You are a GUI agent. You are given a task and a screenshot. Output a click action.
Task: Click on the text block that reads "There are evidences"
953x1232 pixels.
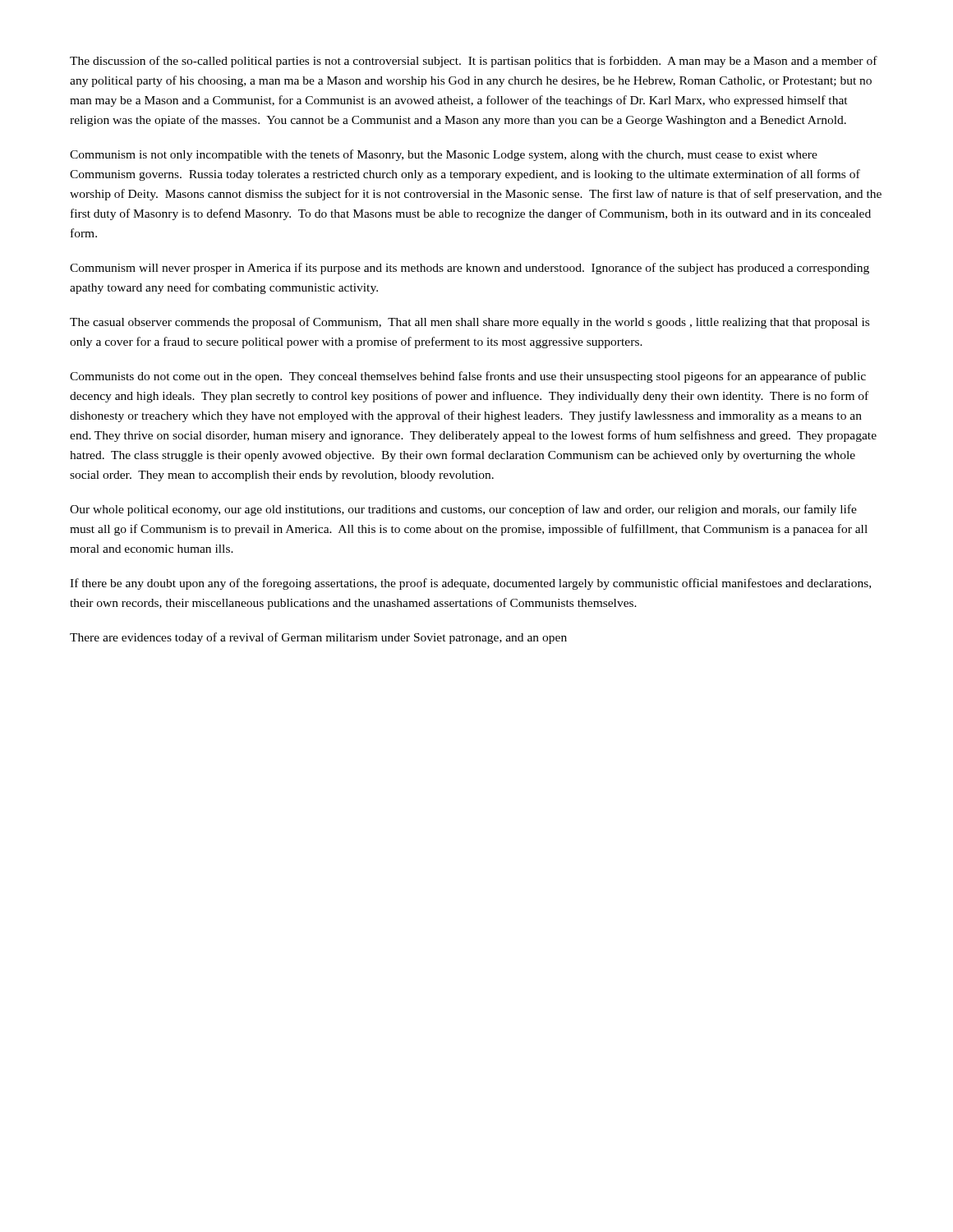(x=318, y=637)
